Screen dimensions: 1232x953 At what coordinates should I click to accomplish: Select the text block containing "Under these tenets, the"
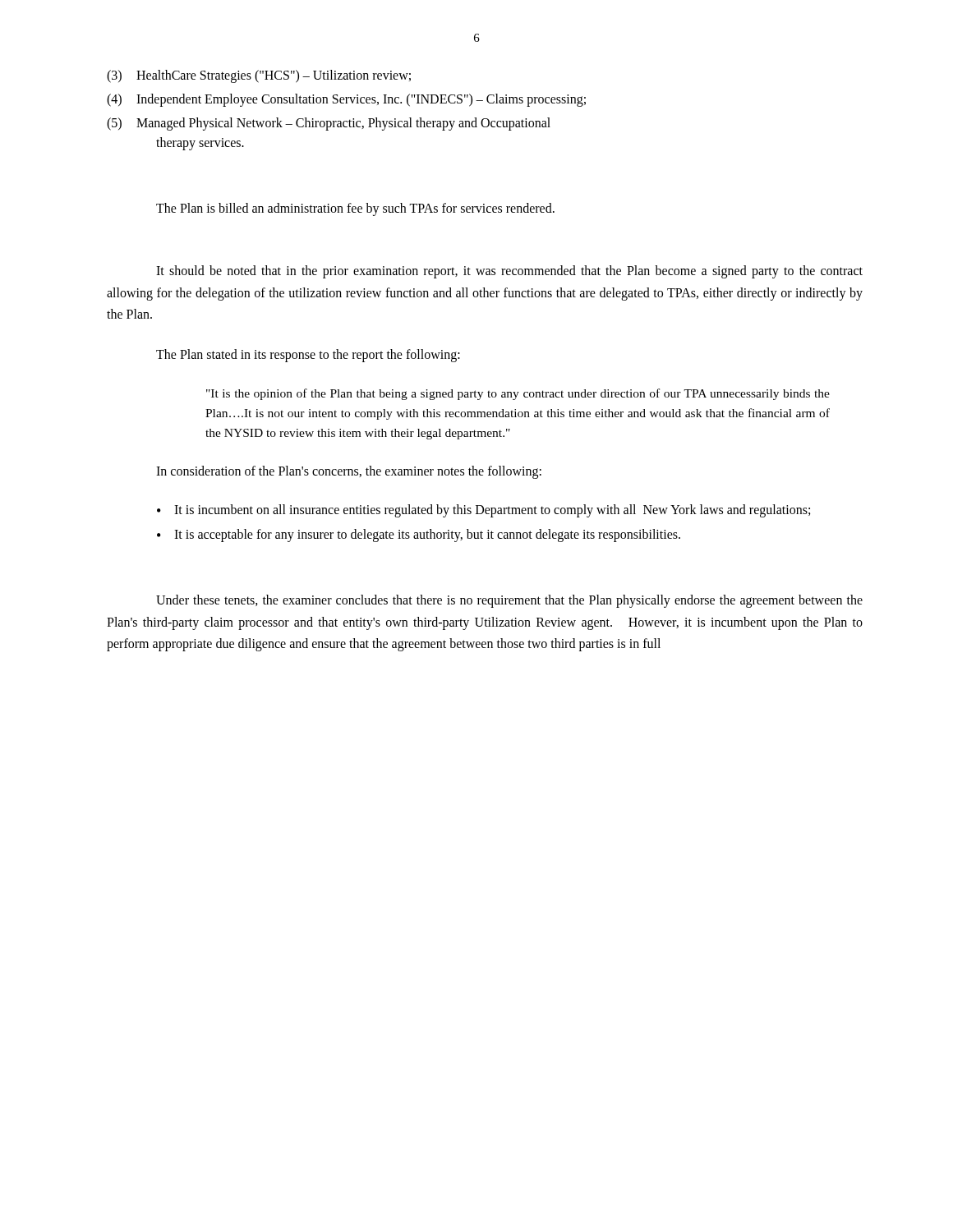point(485,622)
